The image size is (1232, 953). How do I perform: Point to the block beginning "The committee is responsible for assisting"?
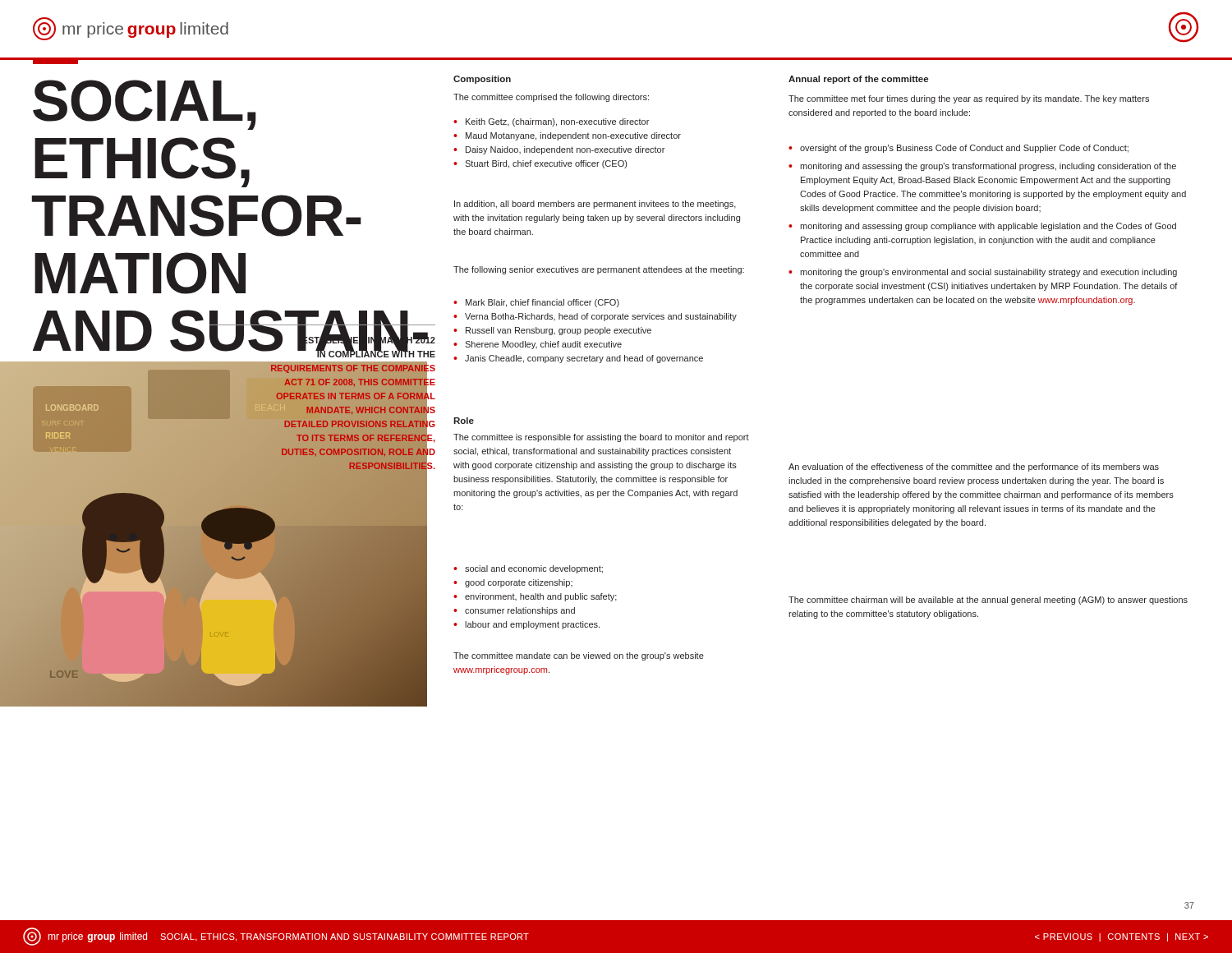(x=601, y=472)
